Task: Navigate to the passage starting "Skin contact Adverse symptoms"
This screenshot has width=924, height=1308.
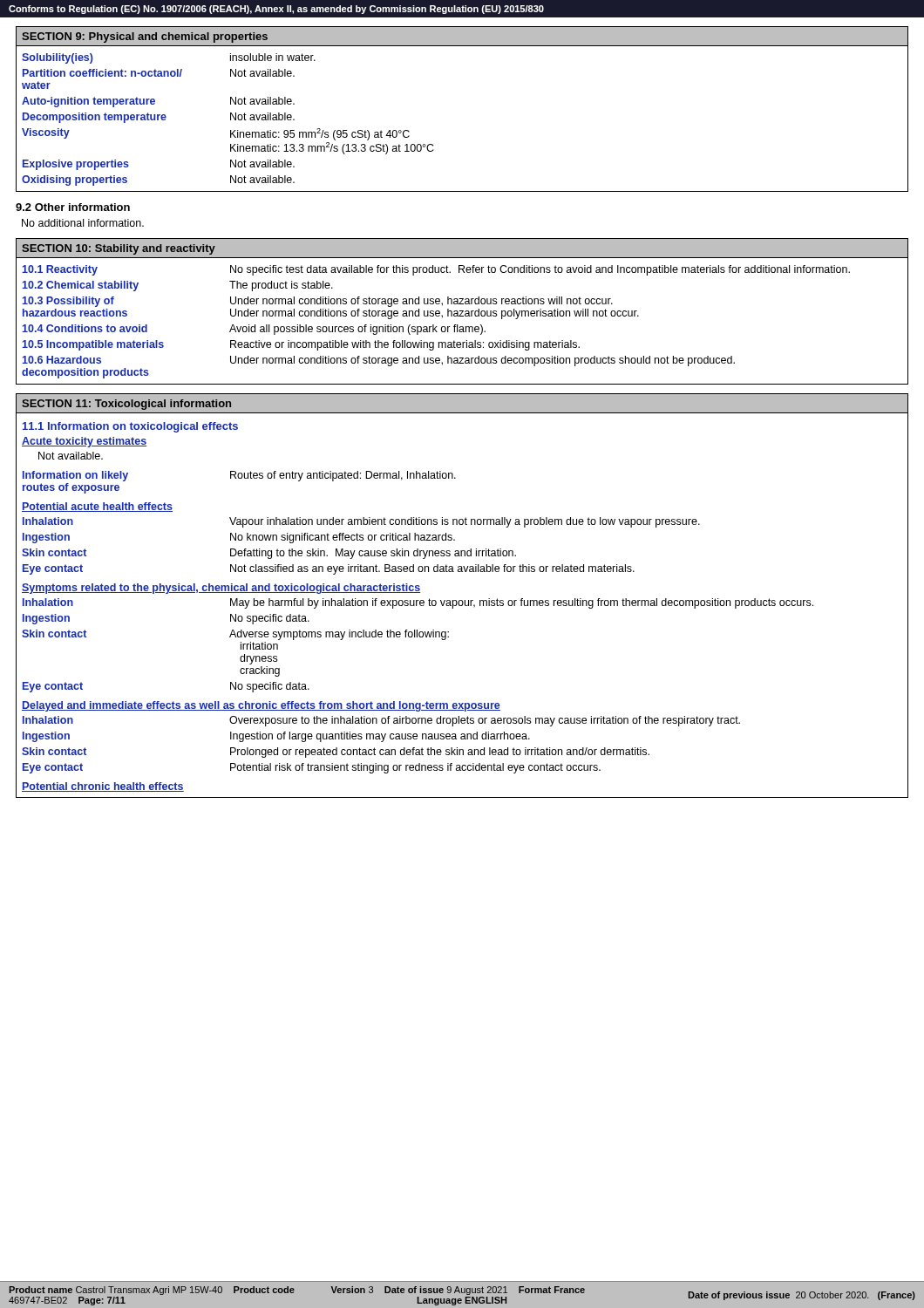Action: point(235,635)
